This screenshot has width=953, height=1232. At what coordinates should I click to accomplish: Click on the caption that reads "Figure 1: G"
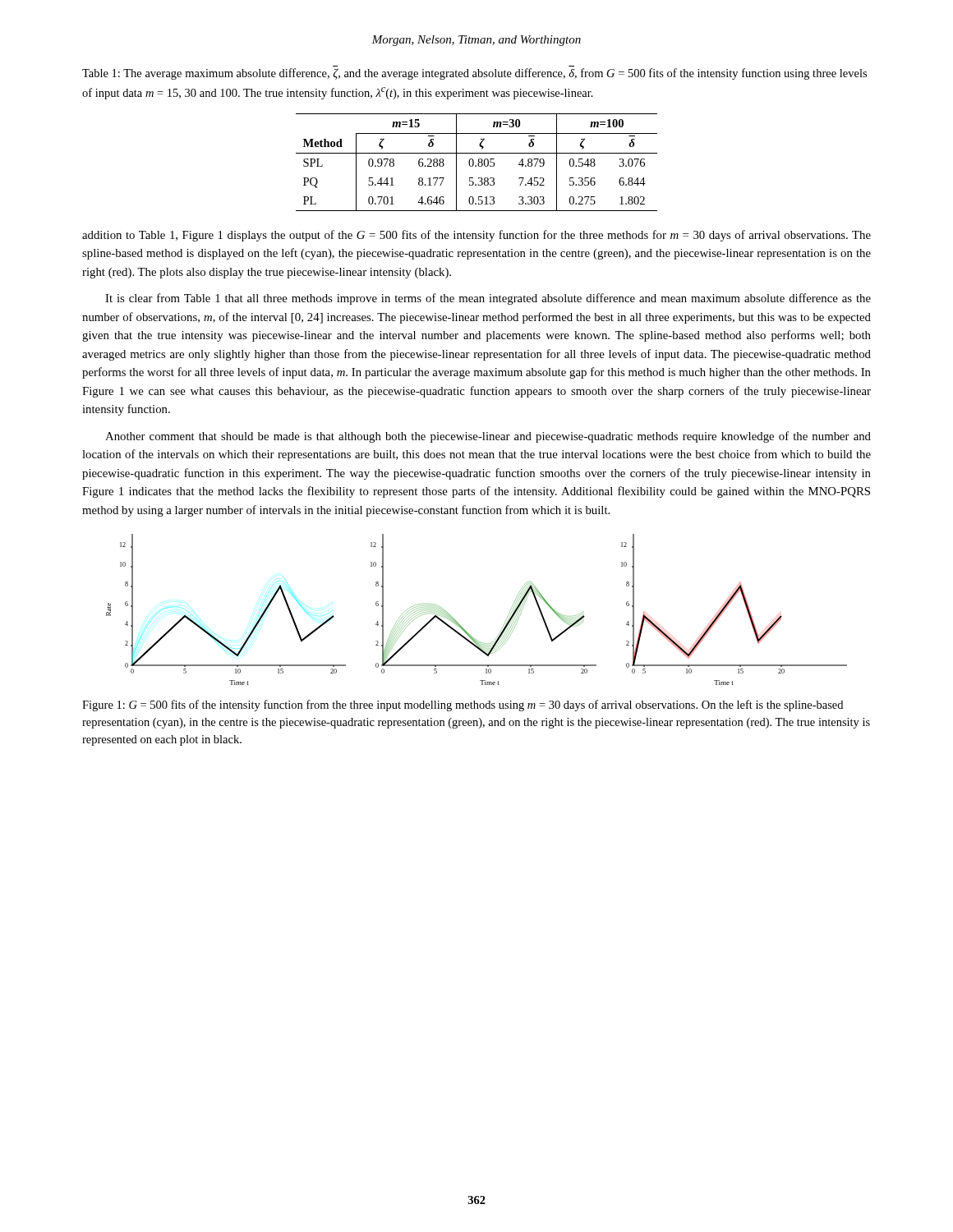476,722
